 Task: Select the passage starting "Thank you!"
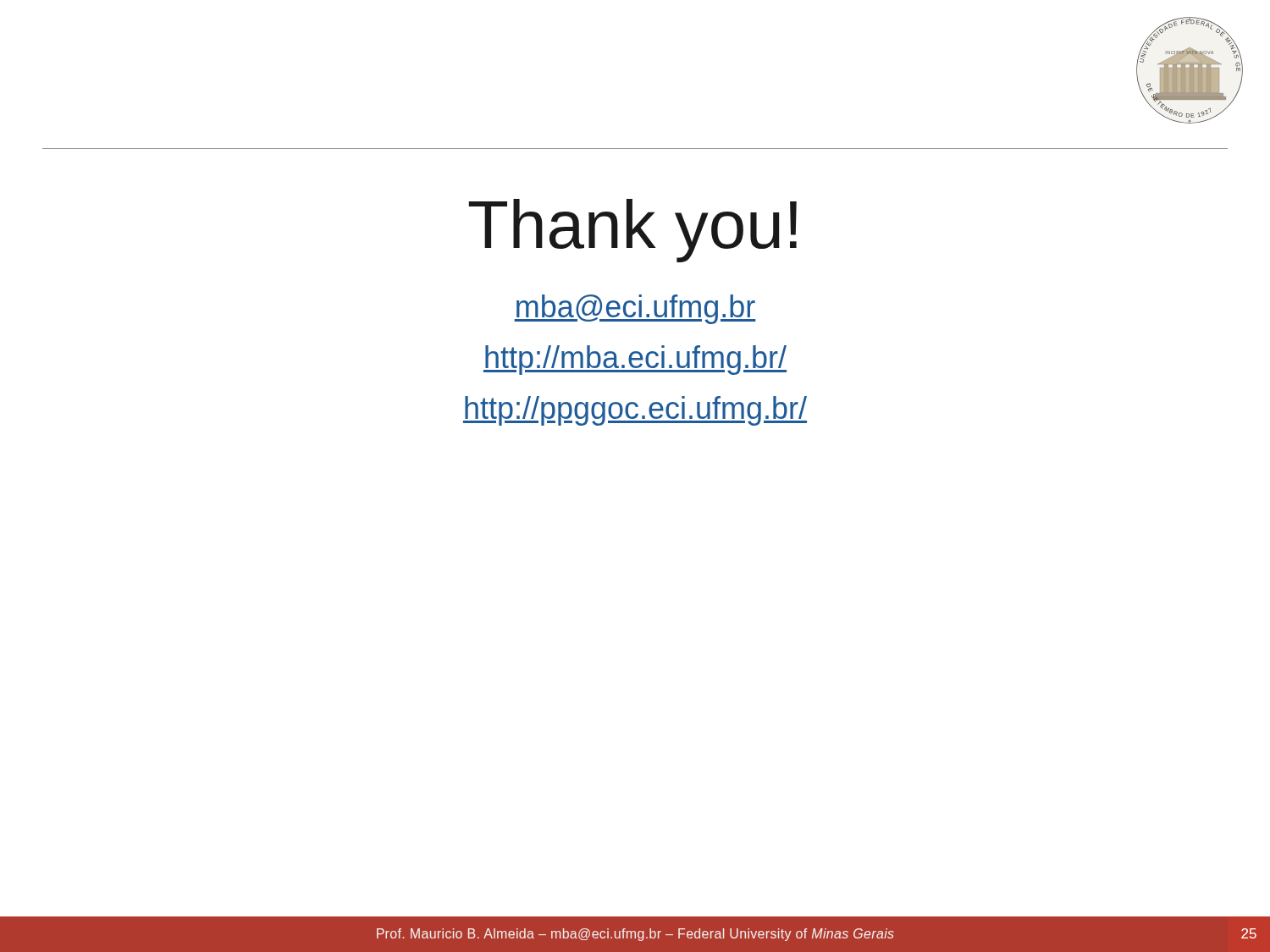[x=635, y=225]
